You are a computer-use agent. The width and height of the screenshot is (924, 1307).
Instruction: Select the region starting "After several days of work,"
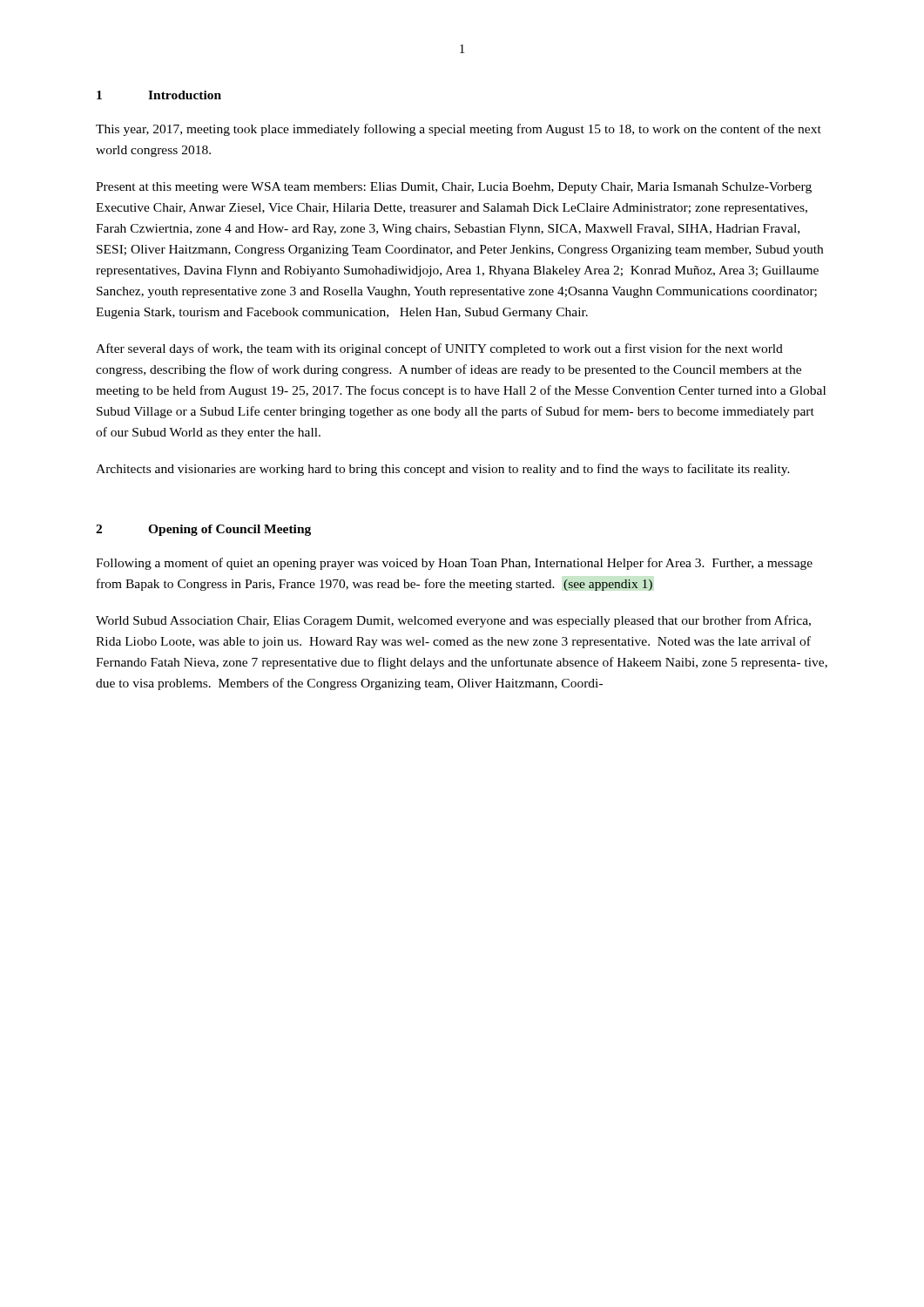pyautogui.click(x=461, y=390)
